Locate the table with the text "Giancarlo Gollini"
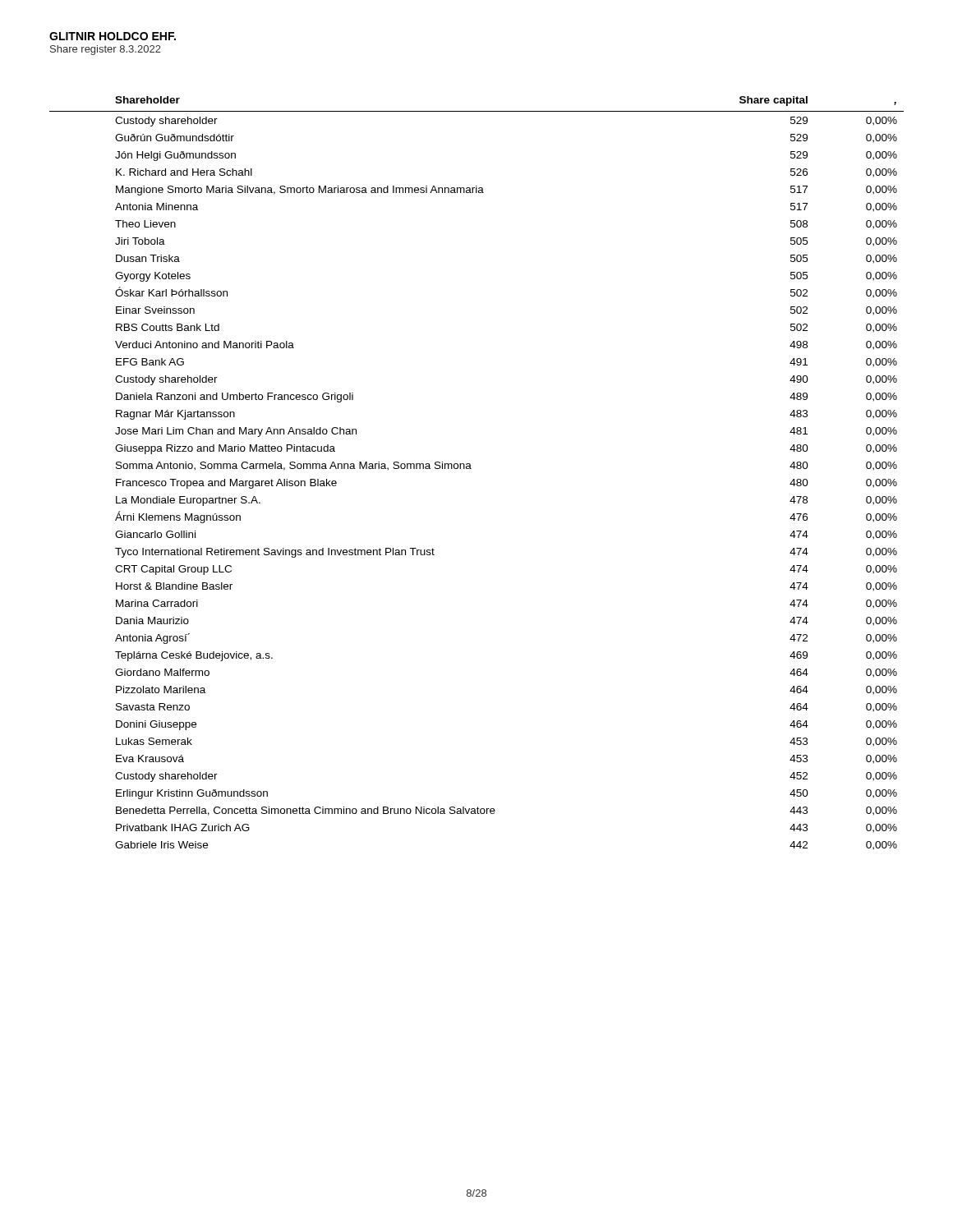Viewport: 953px width, 1232px height. [476, 472]
